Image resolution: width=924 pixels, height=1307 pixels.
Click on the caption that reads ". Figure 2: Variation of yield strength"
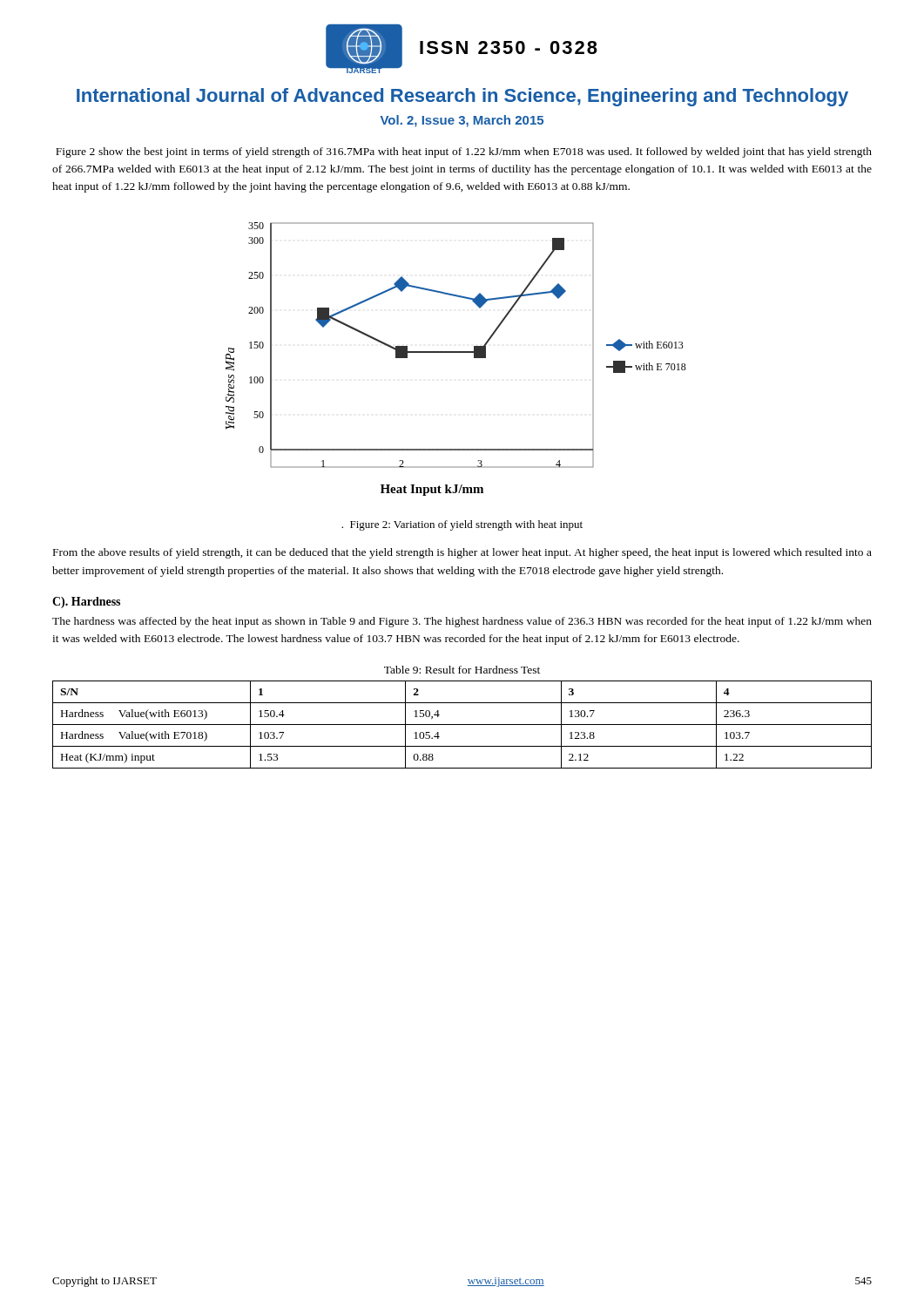point(462,524)
